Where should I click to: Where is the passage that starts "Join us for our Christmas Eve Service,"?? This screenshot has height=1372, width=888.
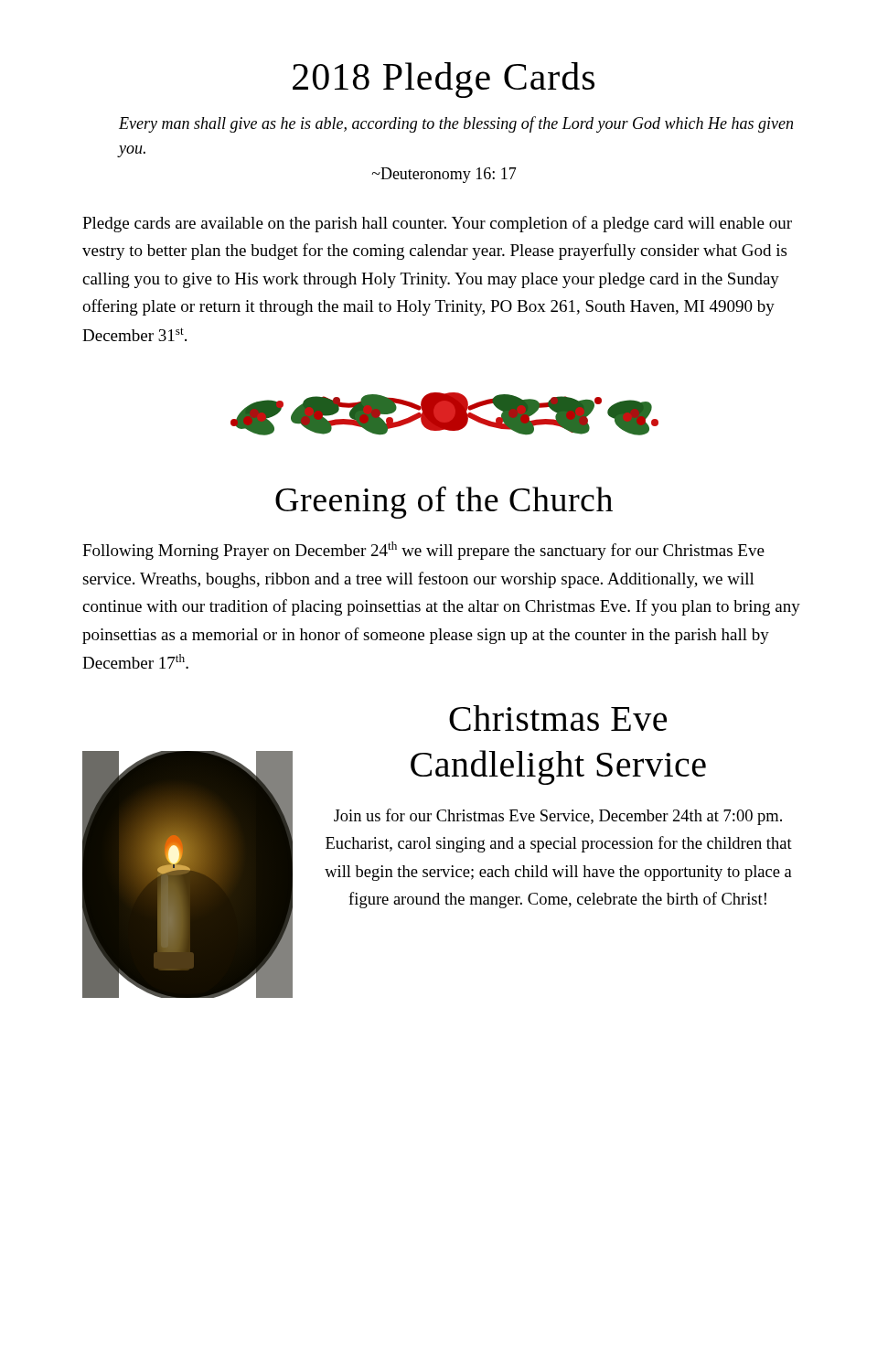(558, 858)
